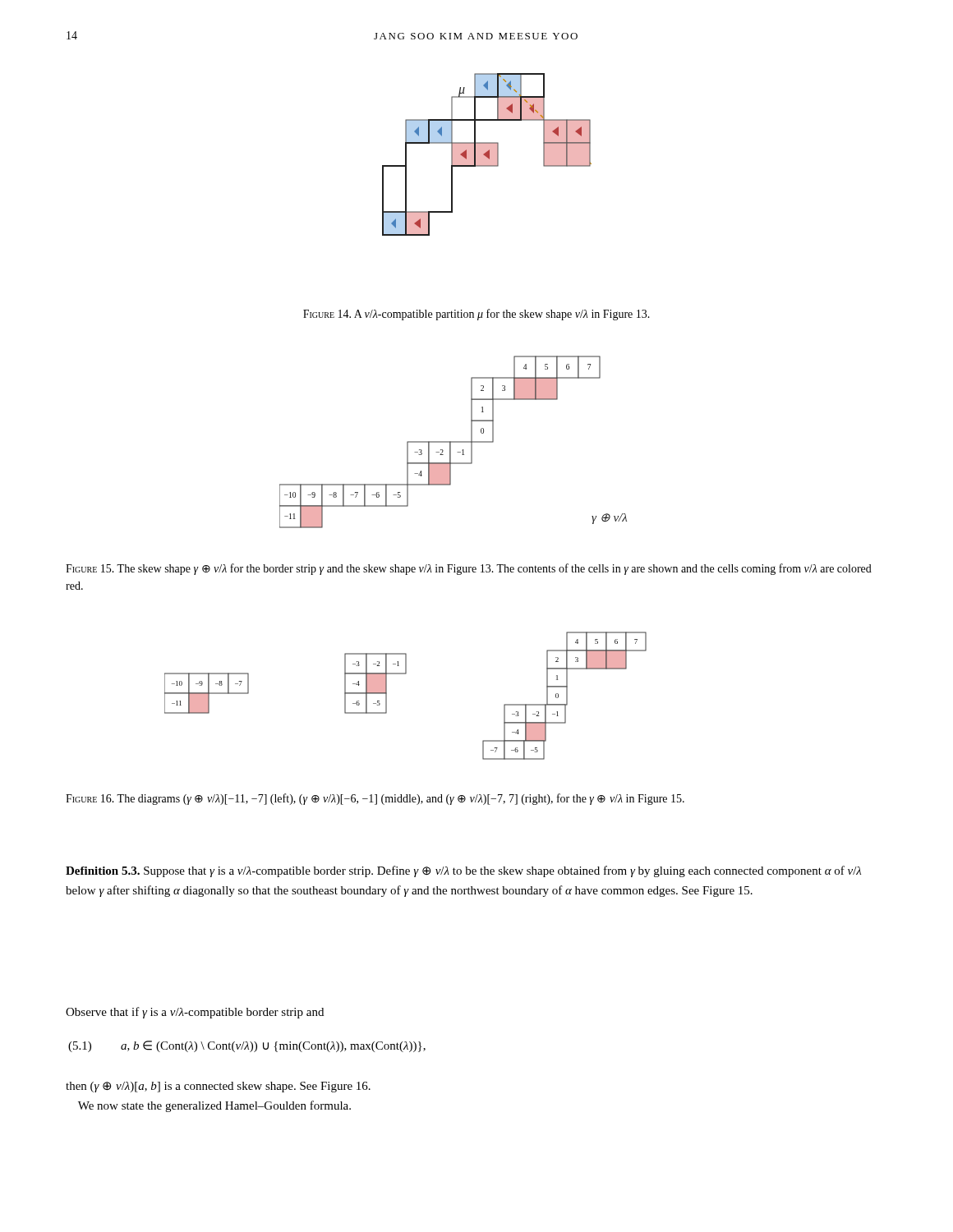Select the passage starting "(5.1) a, b ∈"

[247, 1046]
